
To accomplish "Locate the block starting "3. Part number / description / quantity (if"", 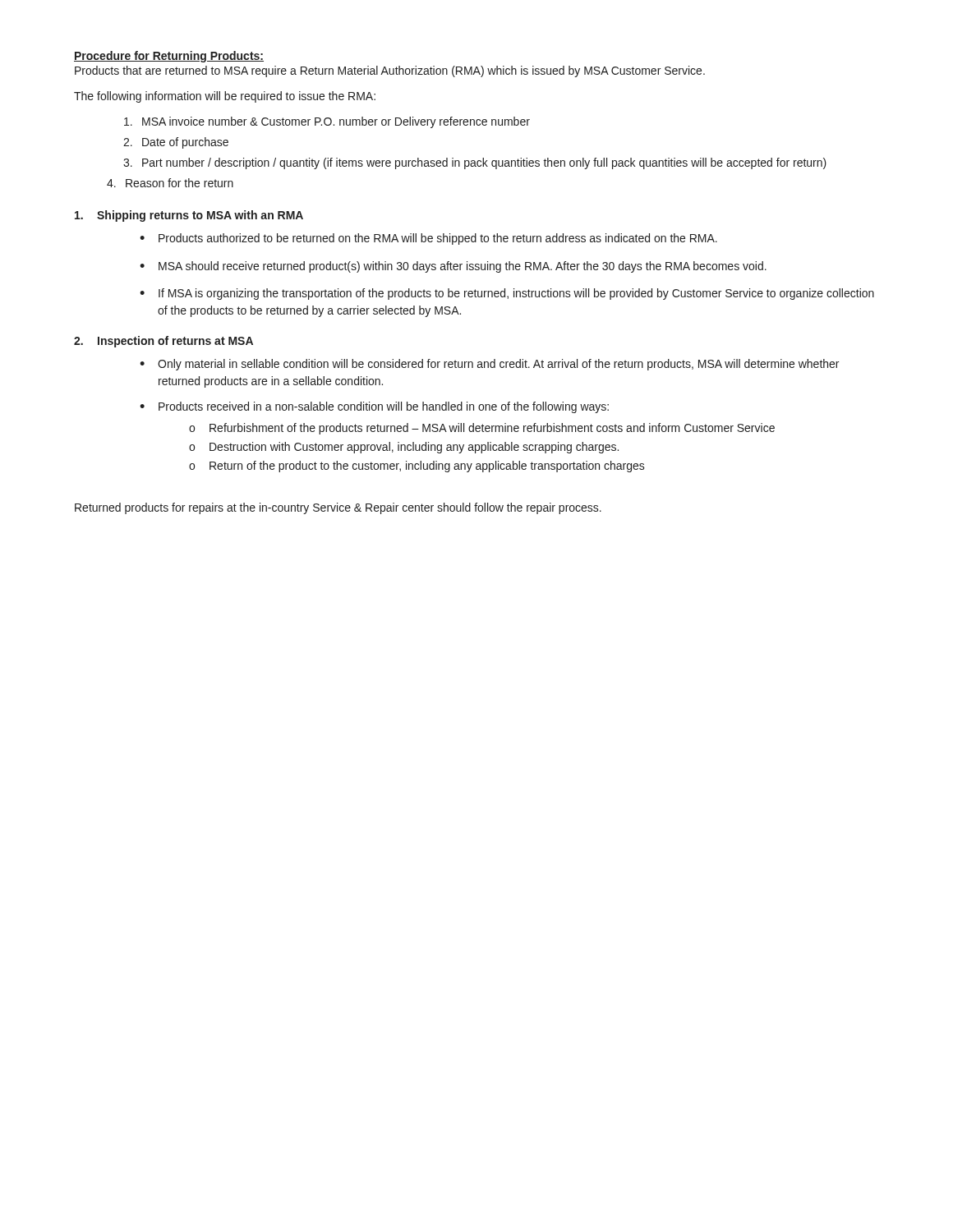I will (x=475, y=163).
